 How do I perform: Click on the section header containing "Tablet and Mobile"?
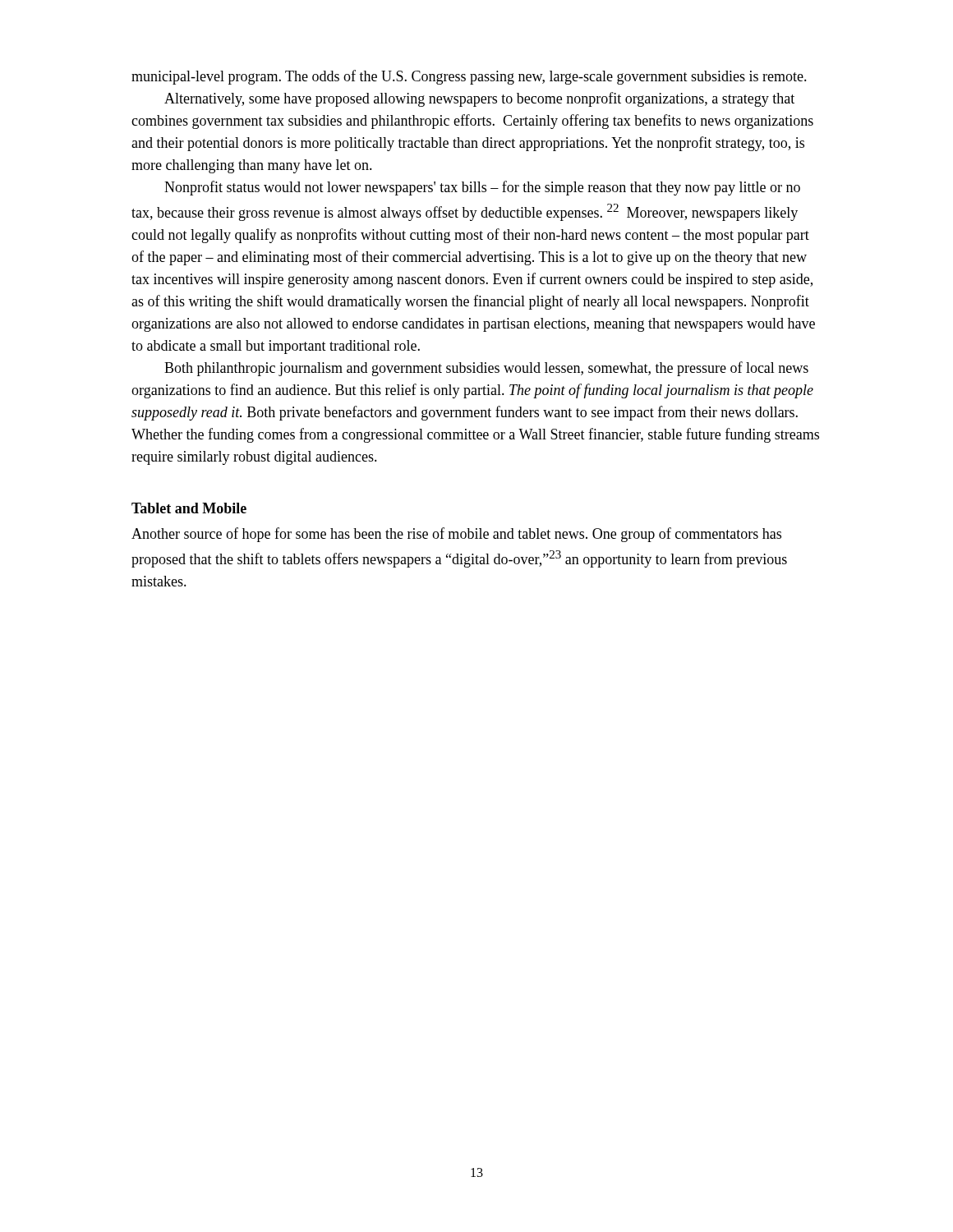[x=189, y=508]
